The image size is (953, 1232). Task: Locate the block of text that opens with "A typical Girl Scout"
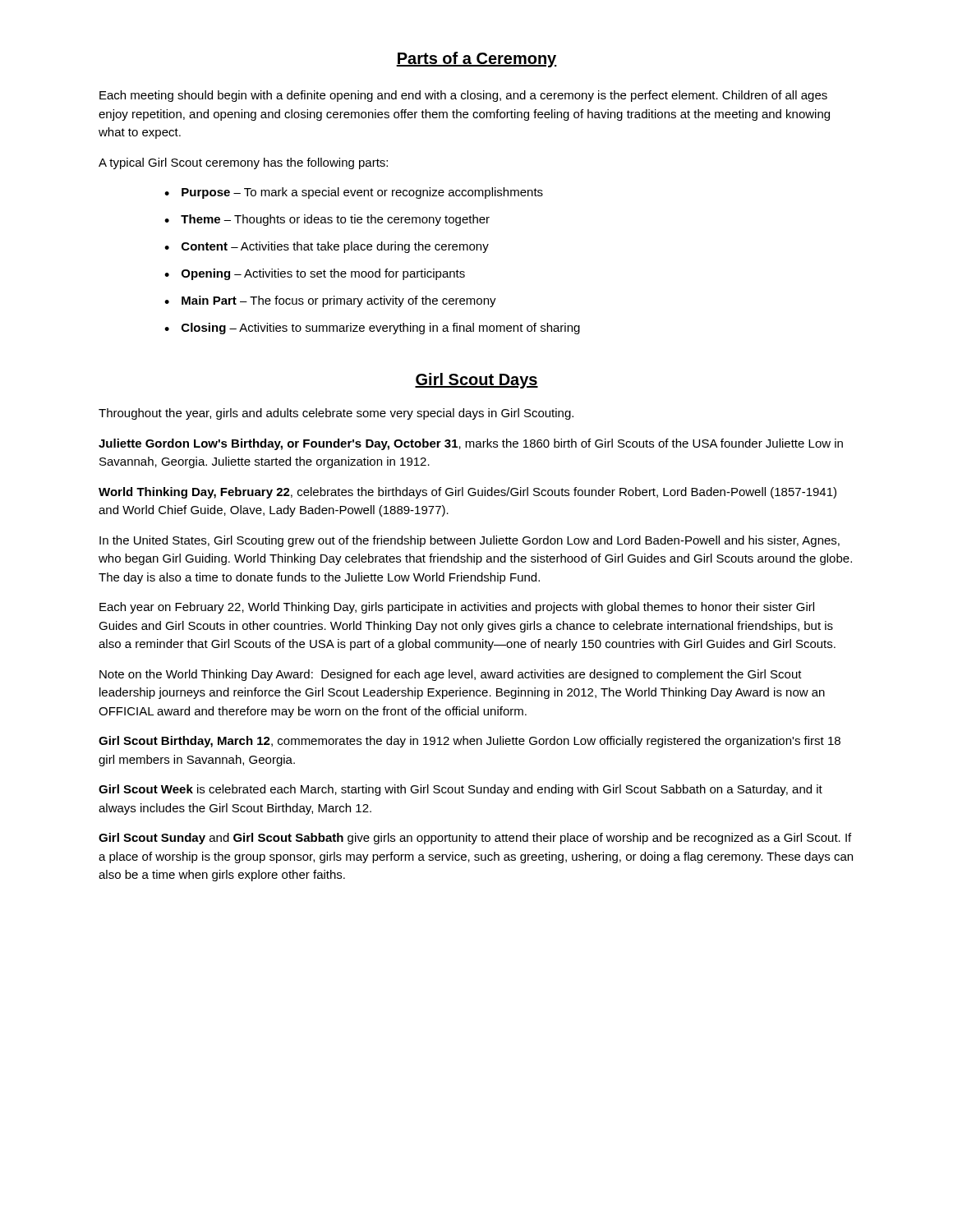point(244,162)
